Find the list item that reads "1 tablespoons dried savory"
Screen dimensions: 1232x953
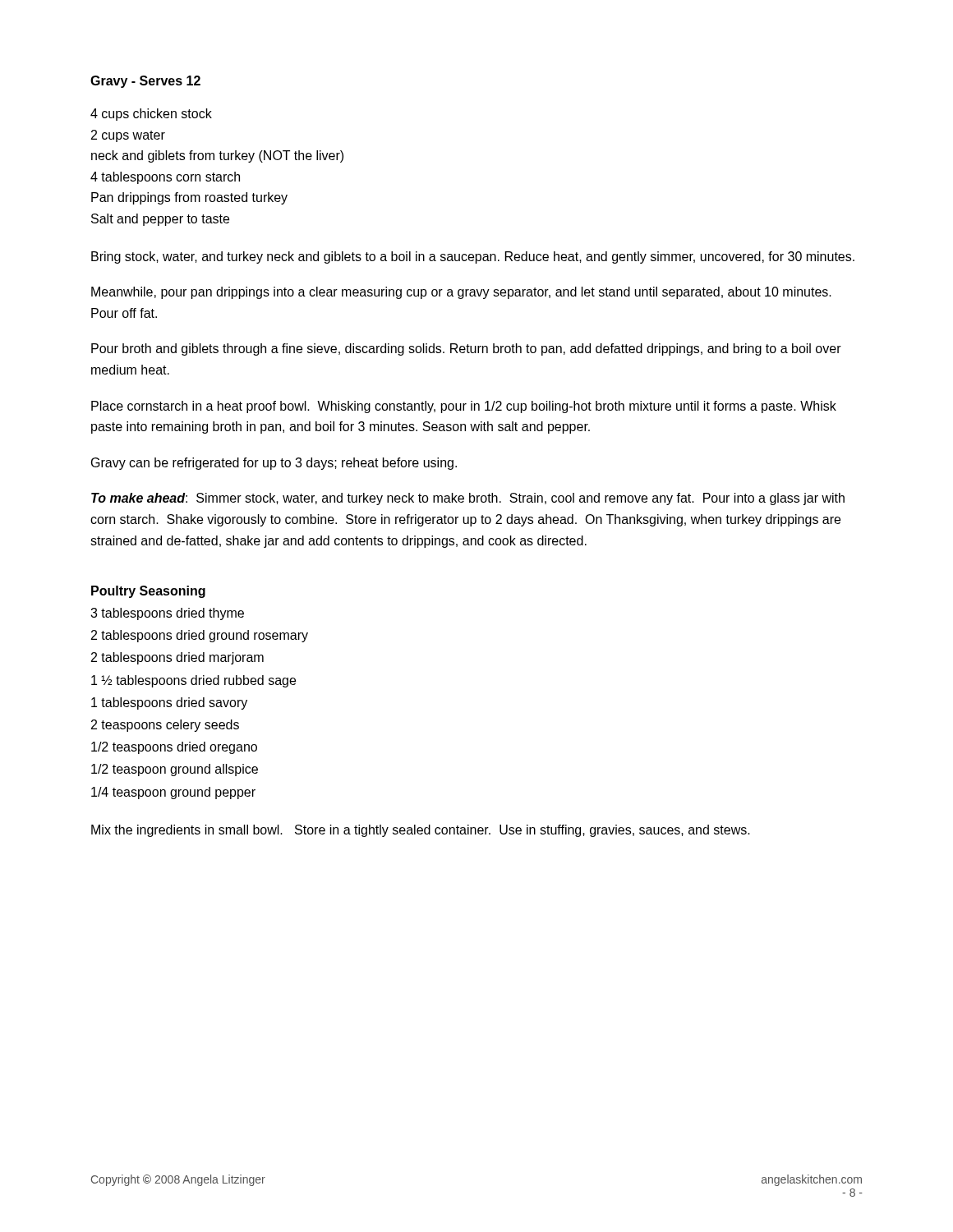pos(169,703)
